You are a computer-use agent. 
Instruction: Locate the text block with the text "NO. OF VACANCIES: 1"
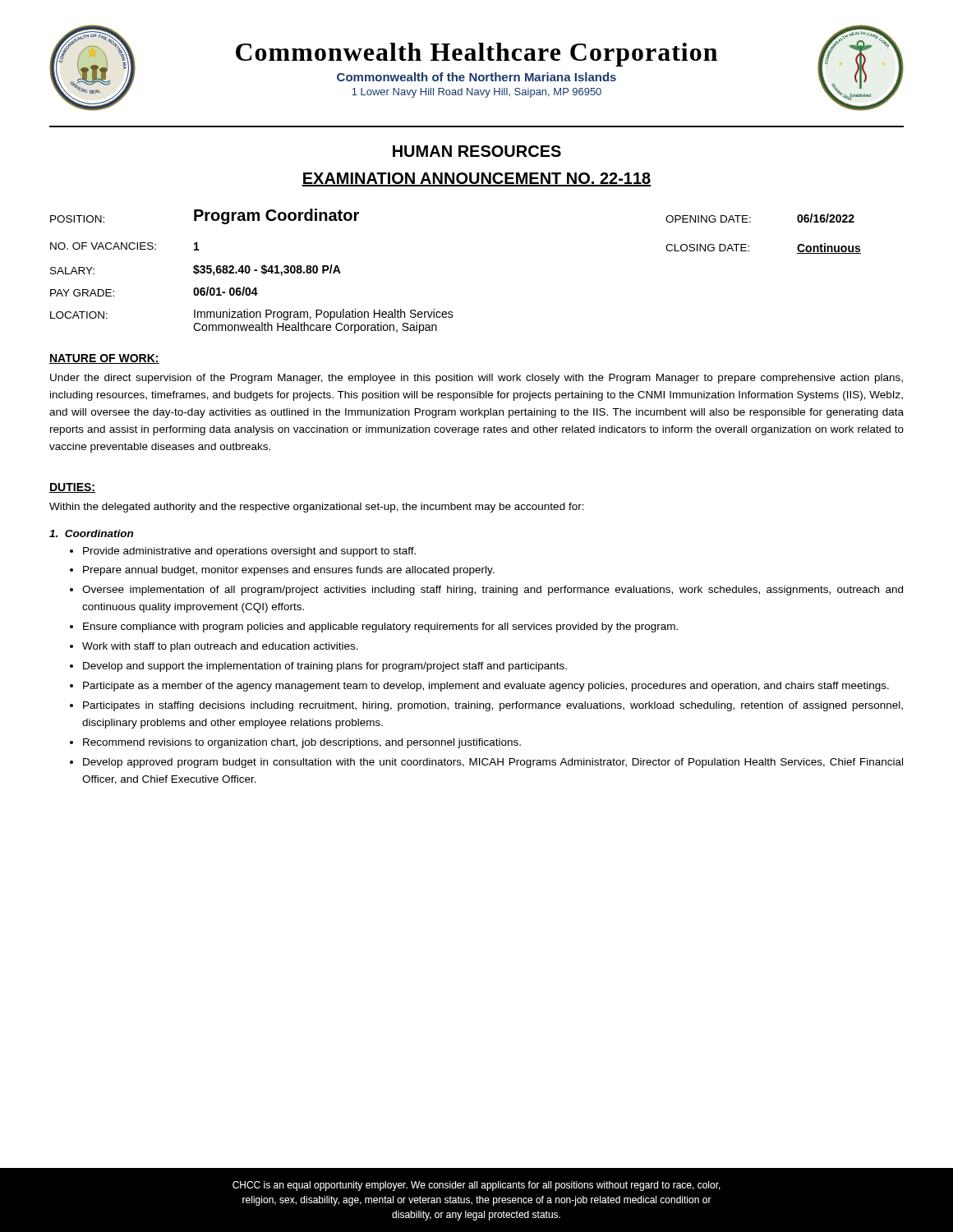(x=107, y=248)
